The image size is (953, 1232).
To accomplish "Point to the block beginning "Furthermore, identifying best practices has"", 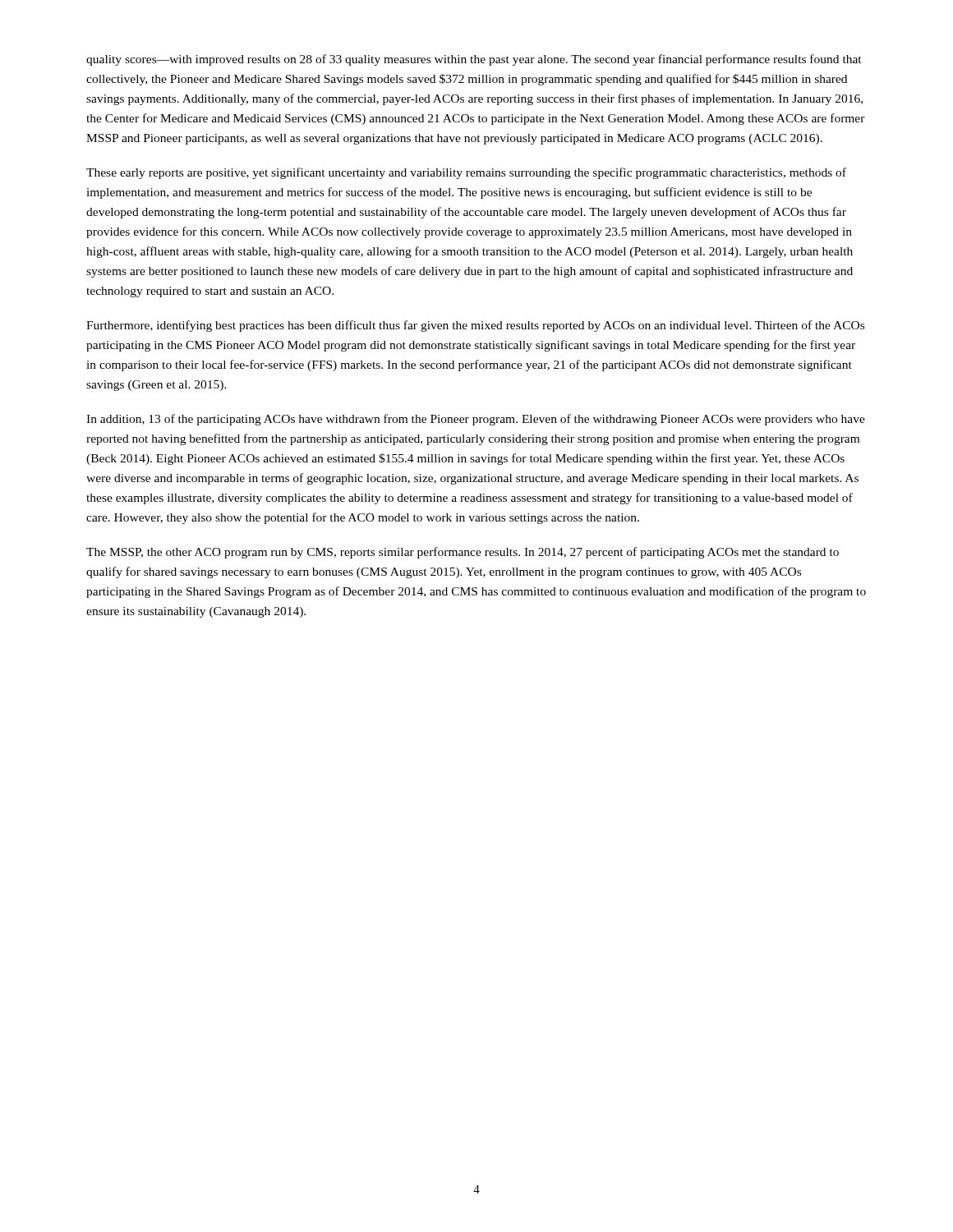I will pos(476,355).
